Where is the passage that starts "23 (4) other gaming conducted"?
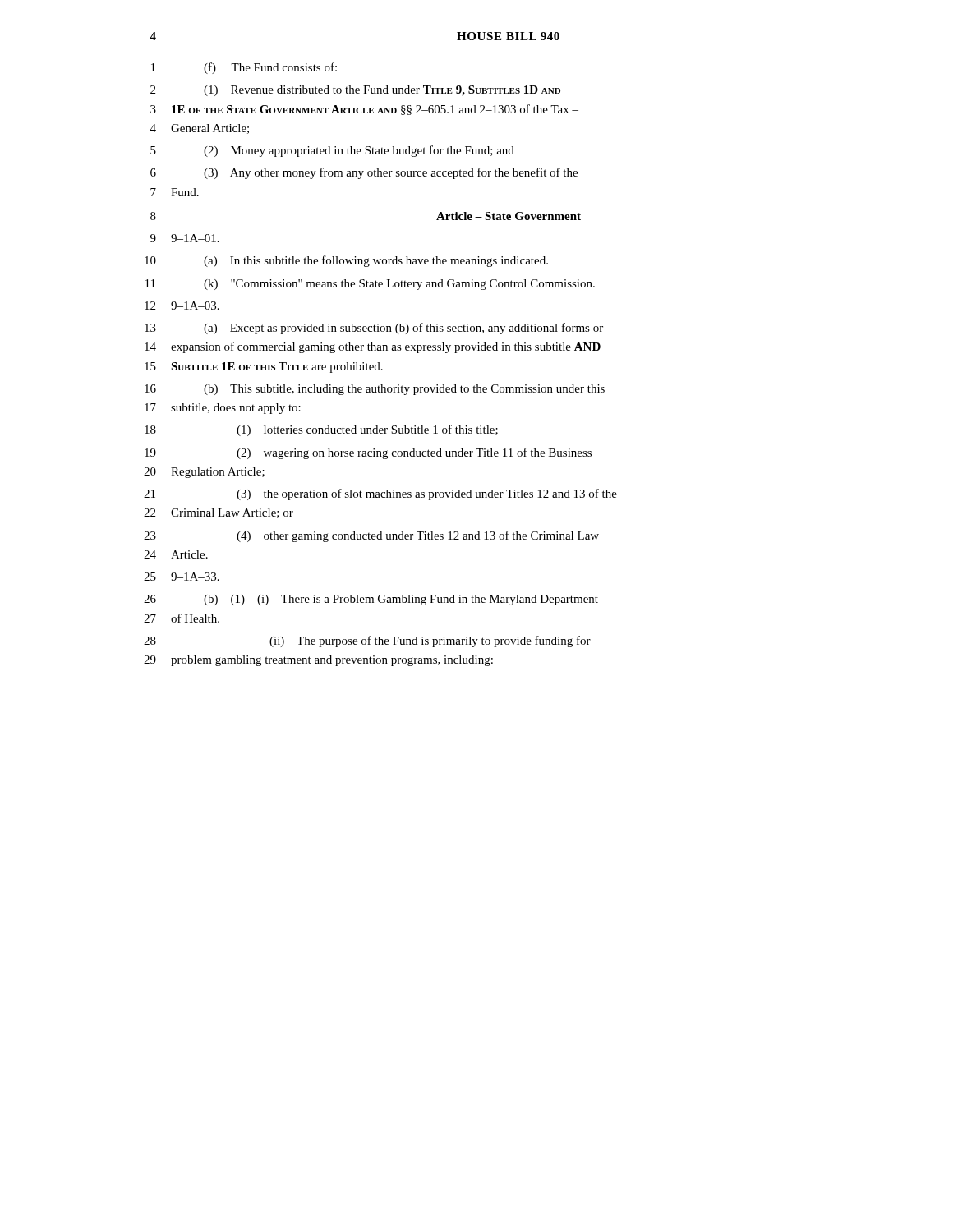 point(476,536)
